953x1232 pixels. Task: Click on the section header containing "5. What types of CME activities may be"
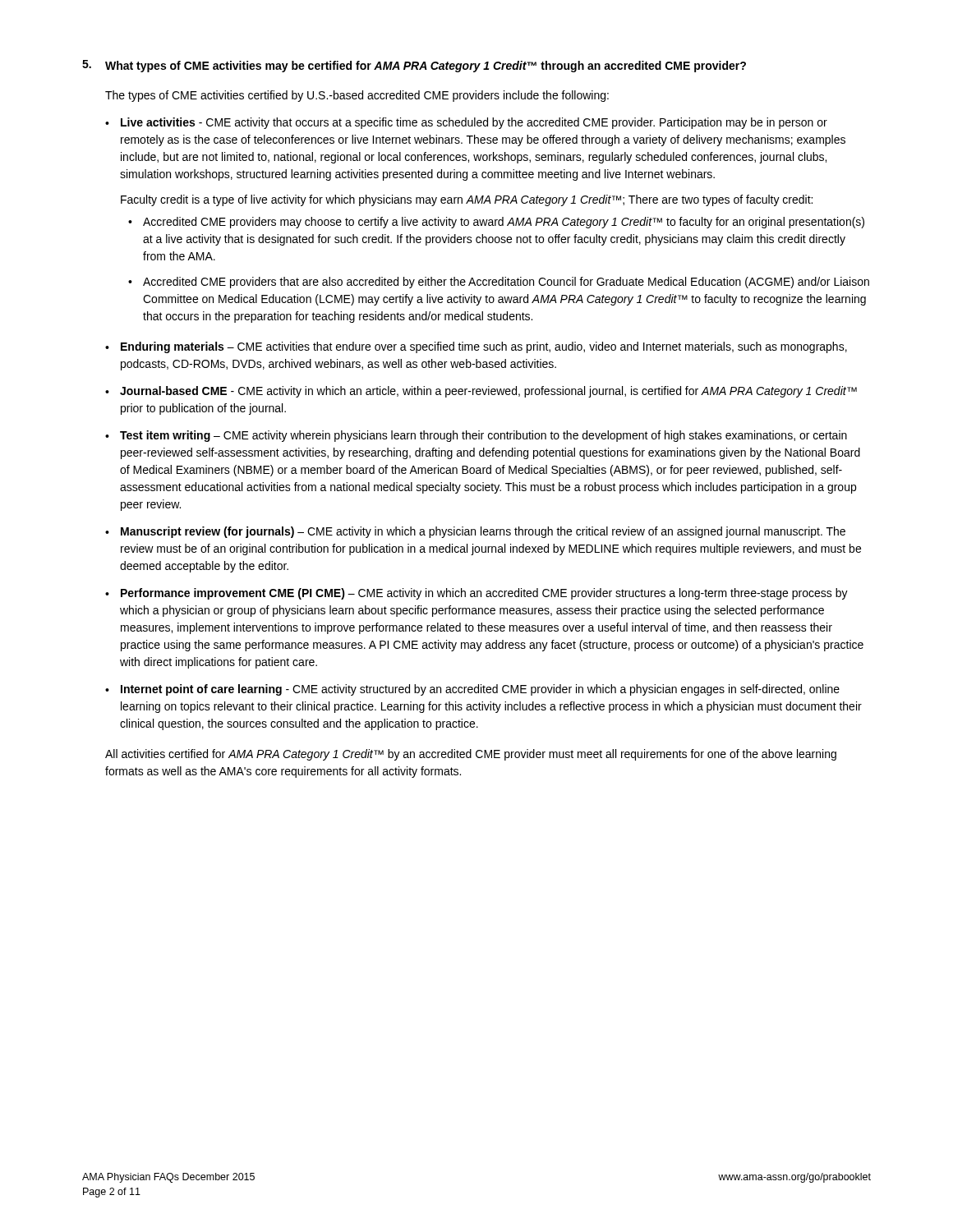[x=414, y=66]
